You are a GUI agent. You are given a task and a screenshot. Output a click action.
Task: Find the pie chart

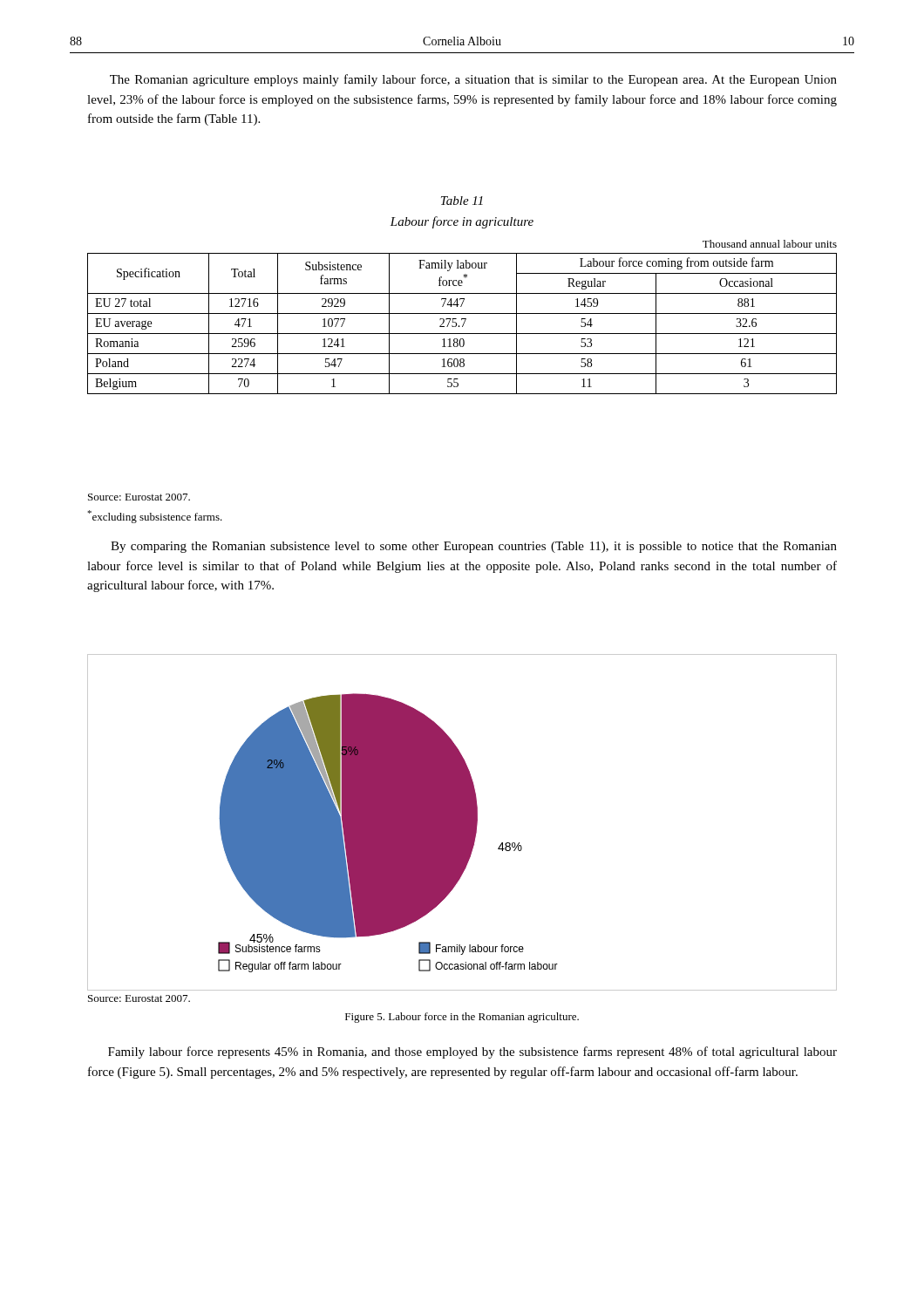(x=462, y=822)
